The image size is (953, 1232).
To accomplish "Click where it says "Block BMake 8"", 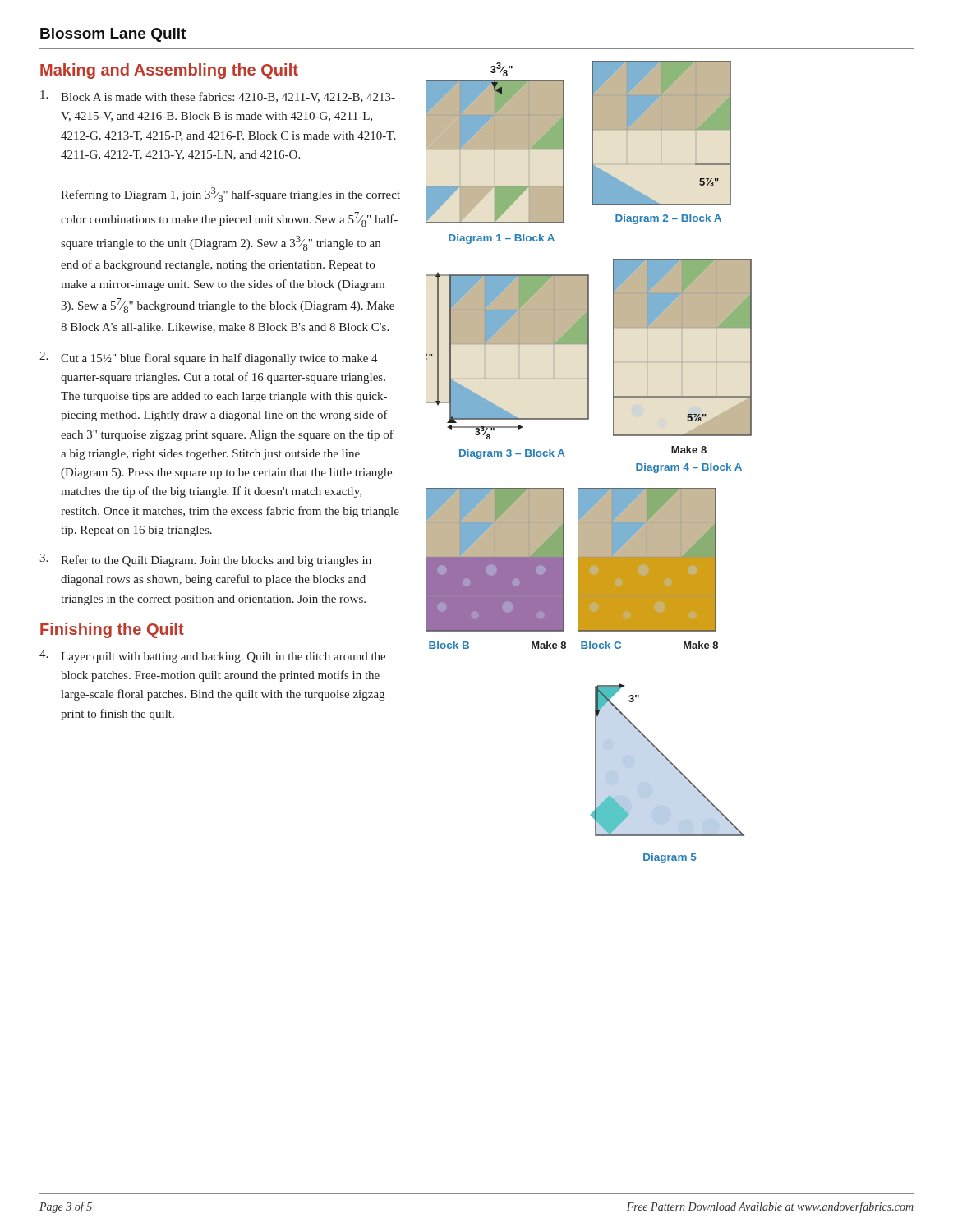I will click(x=449, y=644).
